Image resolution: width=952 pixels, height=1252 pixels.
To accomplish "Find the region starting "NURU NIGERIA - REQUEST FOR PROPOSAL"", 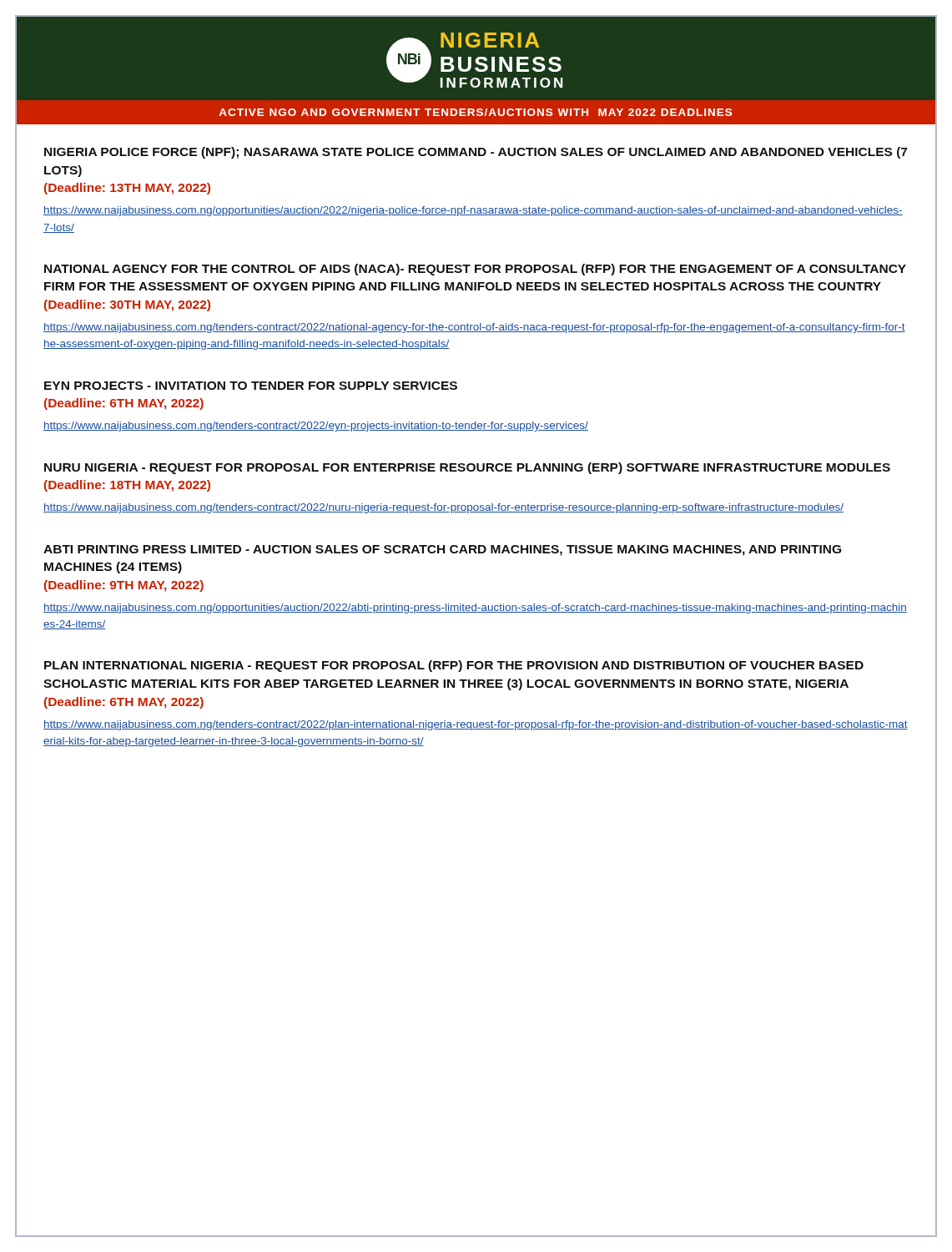I will pos(476,475).
